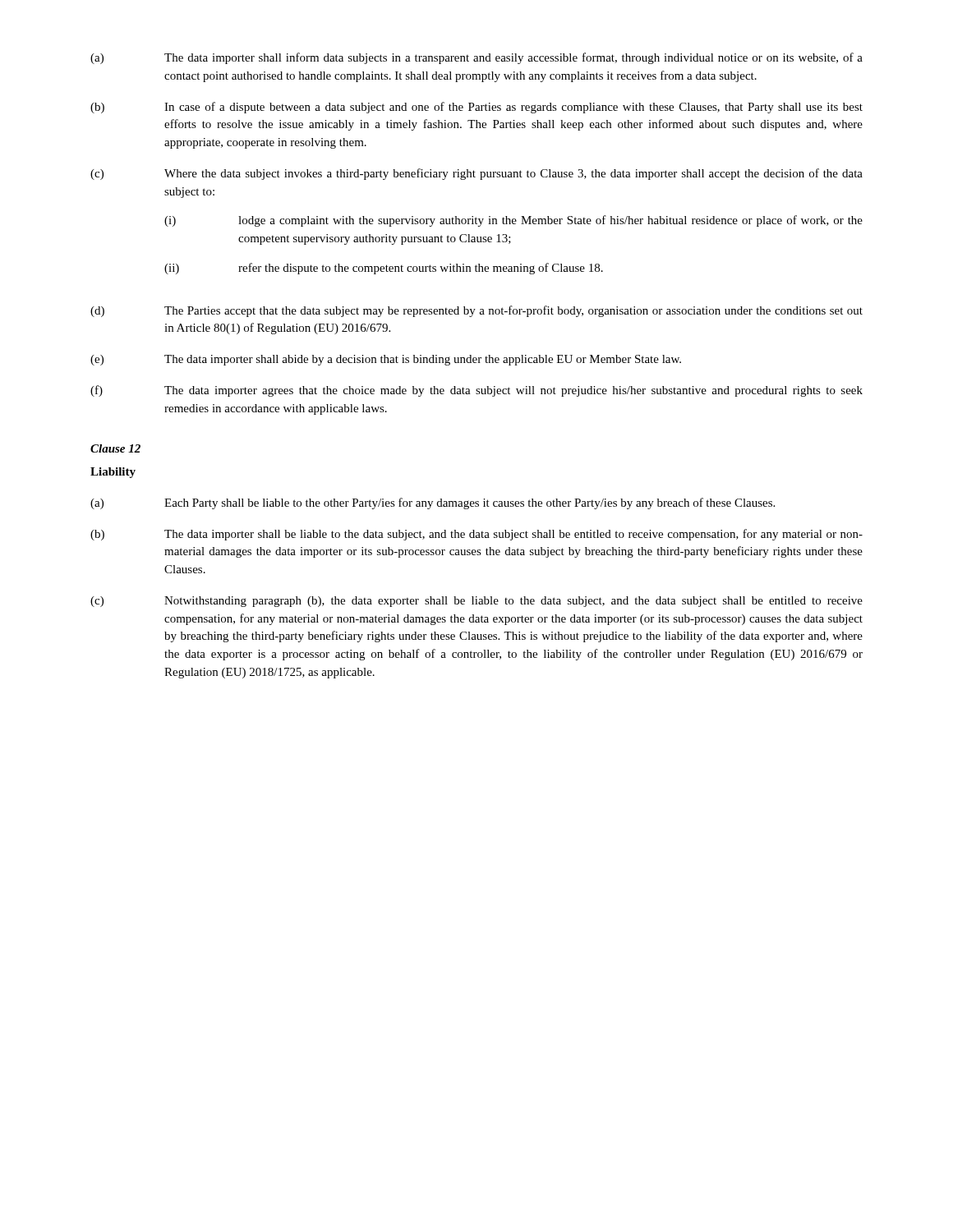This screenshot has height=1232, width=953.
Task: Select the region starting "(c) Notwithstanding paragraph"
Action: [476, 637]
